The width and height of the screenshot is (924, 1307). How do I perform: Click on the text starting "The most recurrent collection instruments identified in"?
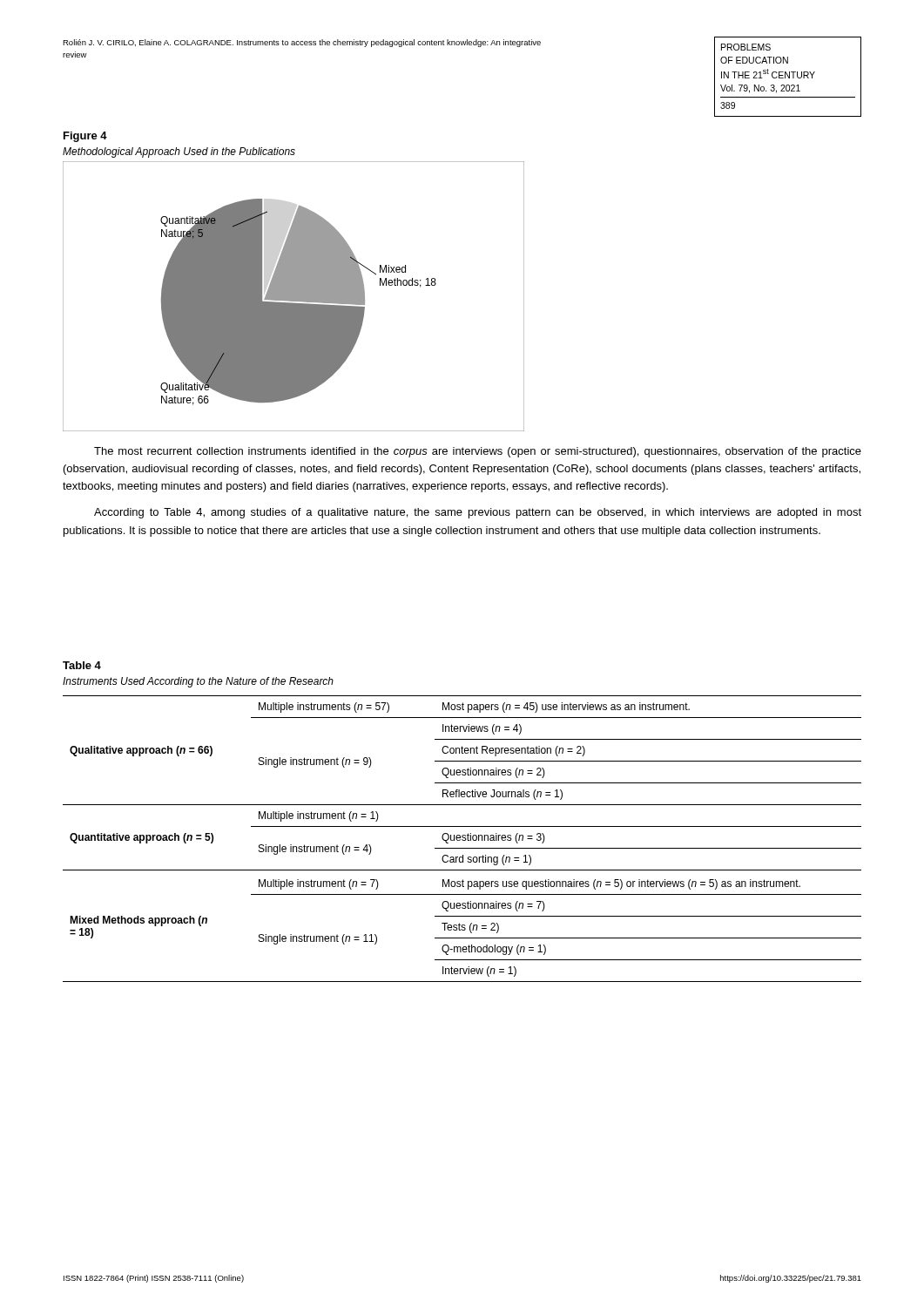[x=462, y=491]
